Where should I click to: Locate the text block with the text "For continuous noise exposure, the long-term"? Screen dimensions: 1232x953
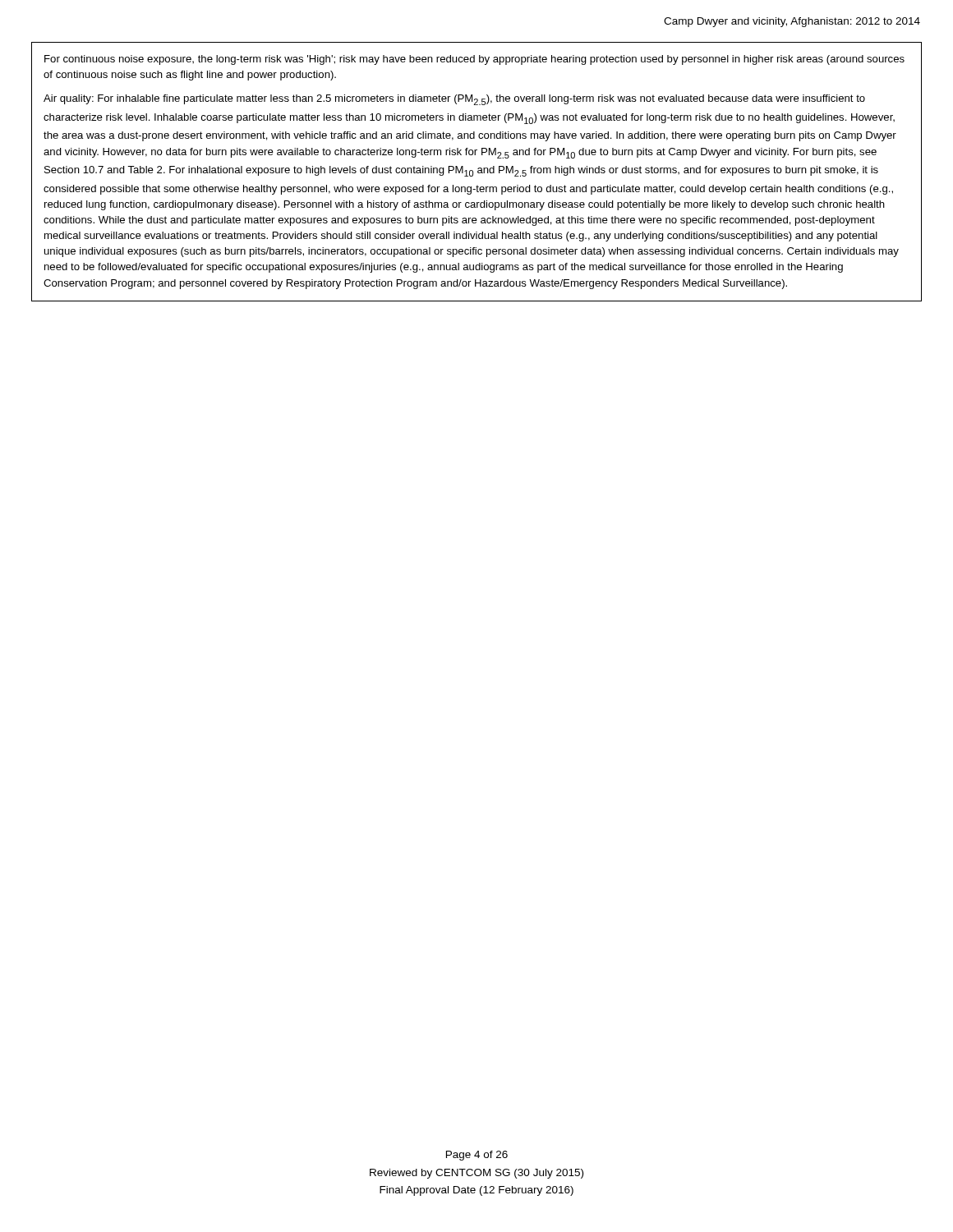(476, 171)
